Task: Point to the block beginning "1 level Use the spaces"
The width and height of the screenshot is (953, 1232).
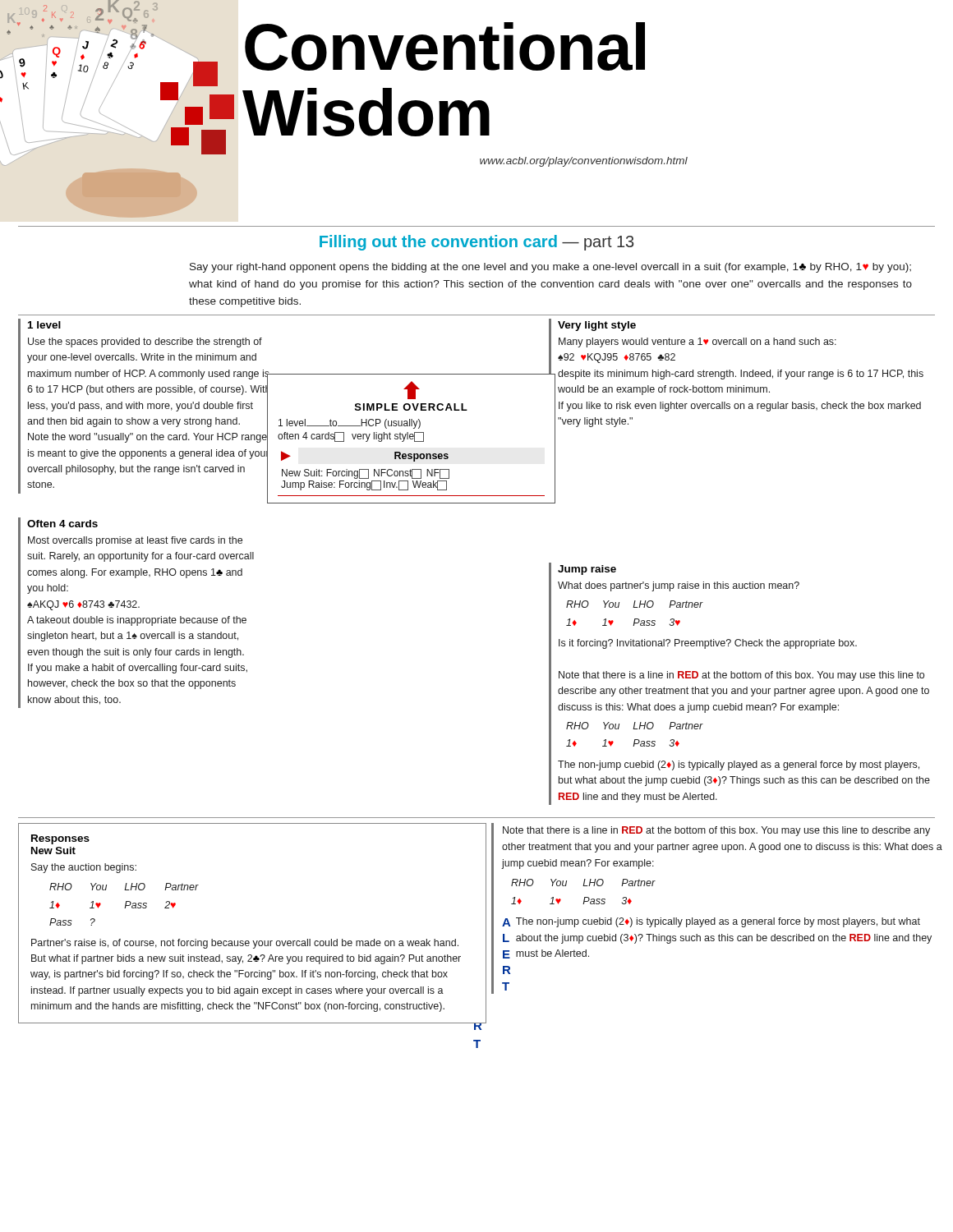Action: pyautogui.click(x=145, y=406)
